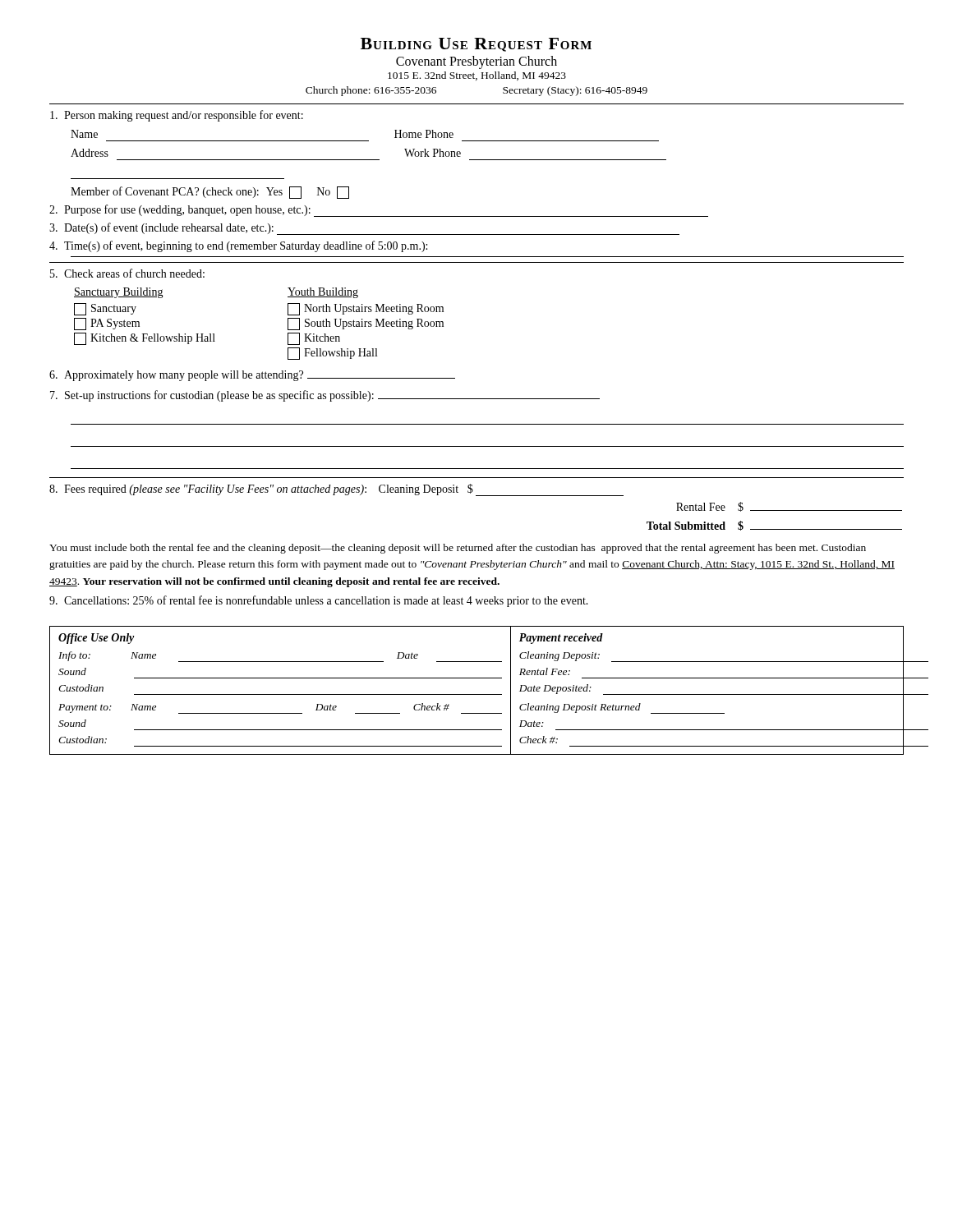Viewport: 953px width, 1232px height.
Task: Point to "3. Date(s) of event (include rehearsal date, etc.):"
Action: [x=476, y=228]
